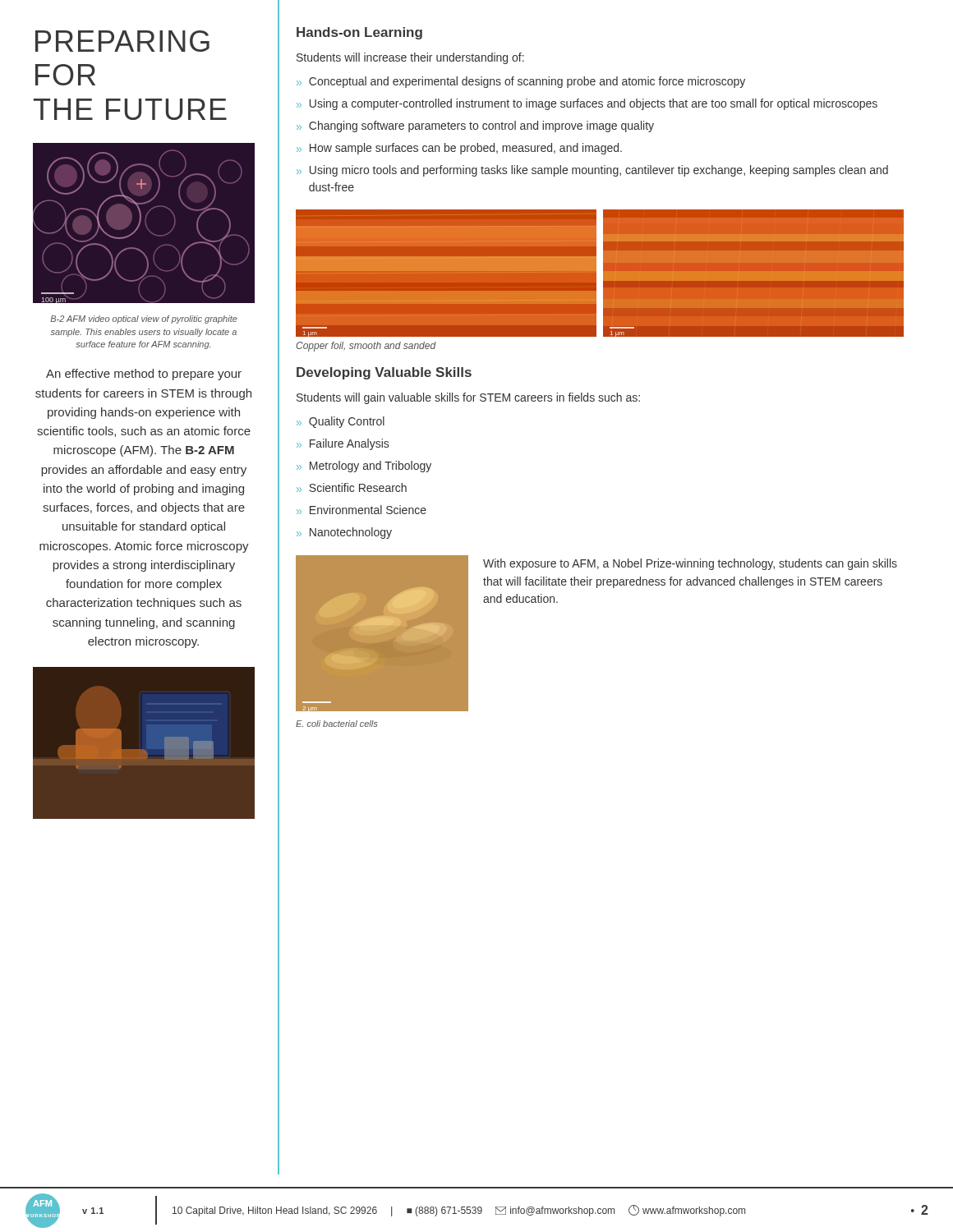Point to the caption beginning "B-2 AFM video optical view of pyrolitic"
This screenshot has width=953, height=1232.
144,332
